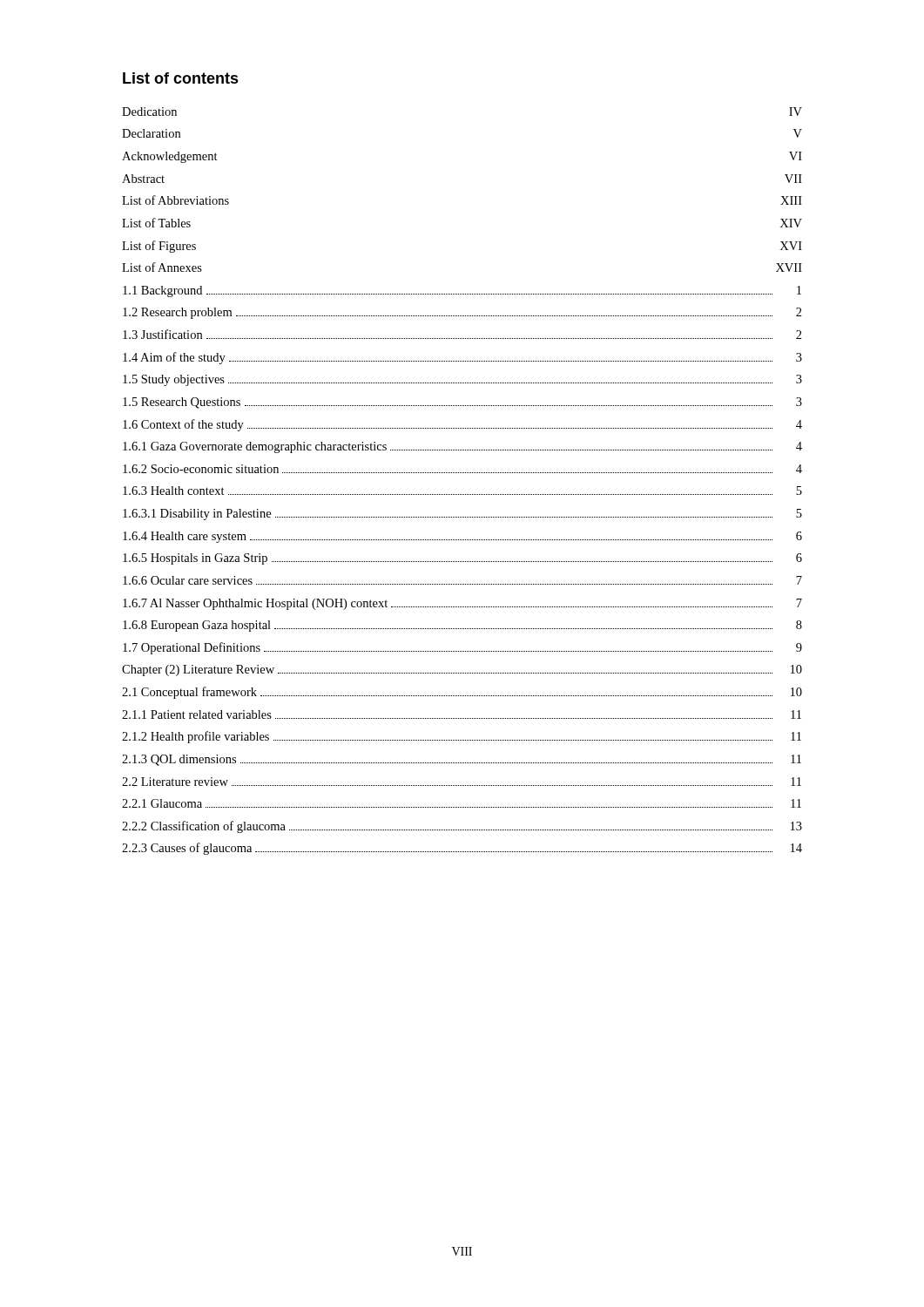This screenshot has width=924, height=1307.
Task: Locate the text "2.1.2 Health profile variables 11"
Action: [462, 737]
